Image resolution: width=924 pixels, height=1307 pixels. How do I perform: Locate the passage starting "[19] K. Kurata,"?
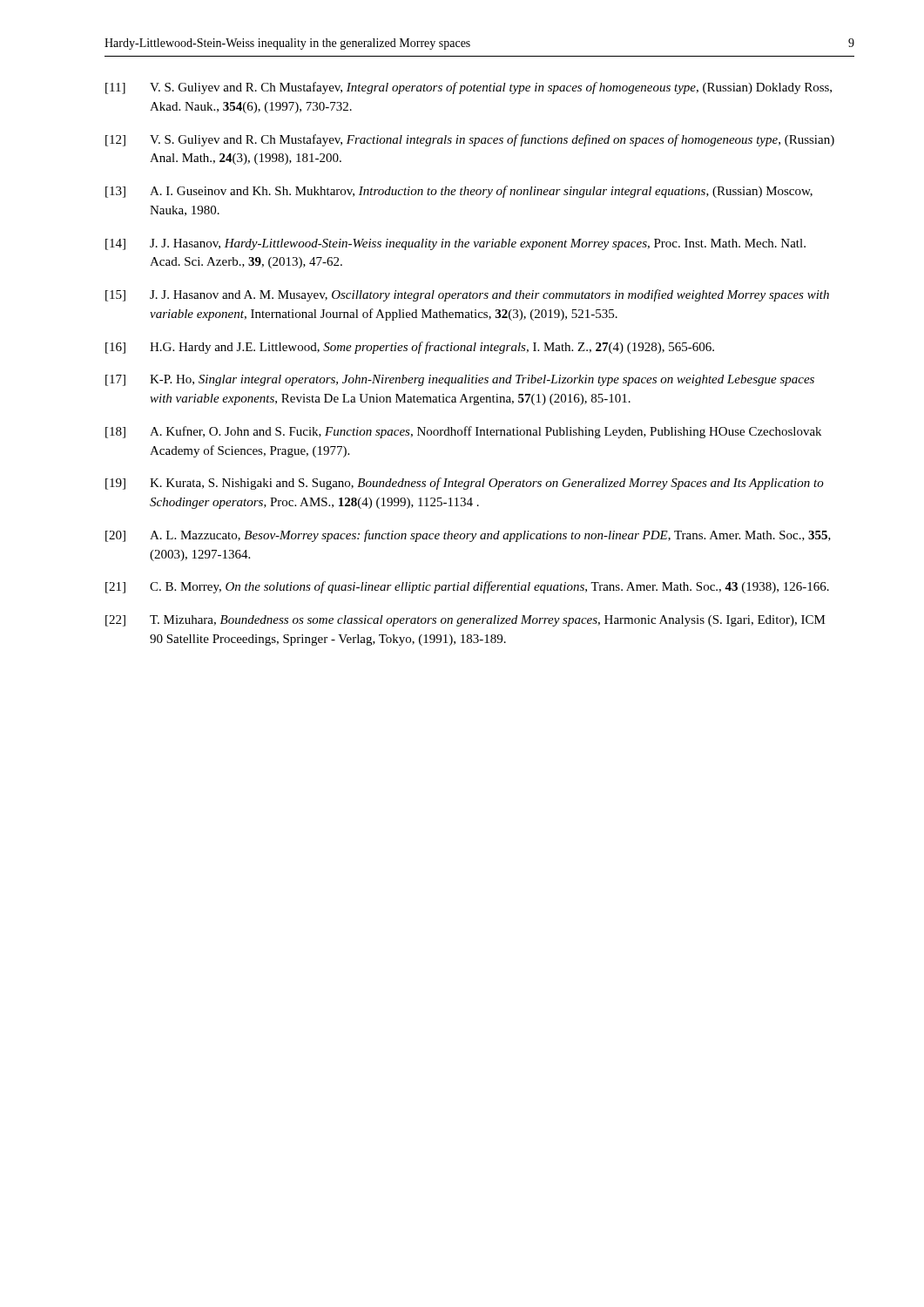pyautogui.click(x=471, y=493)
